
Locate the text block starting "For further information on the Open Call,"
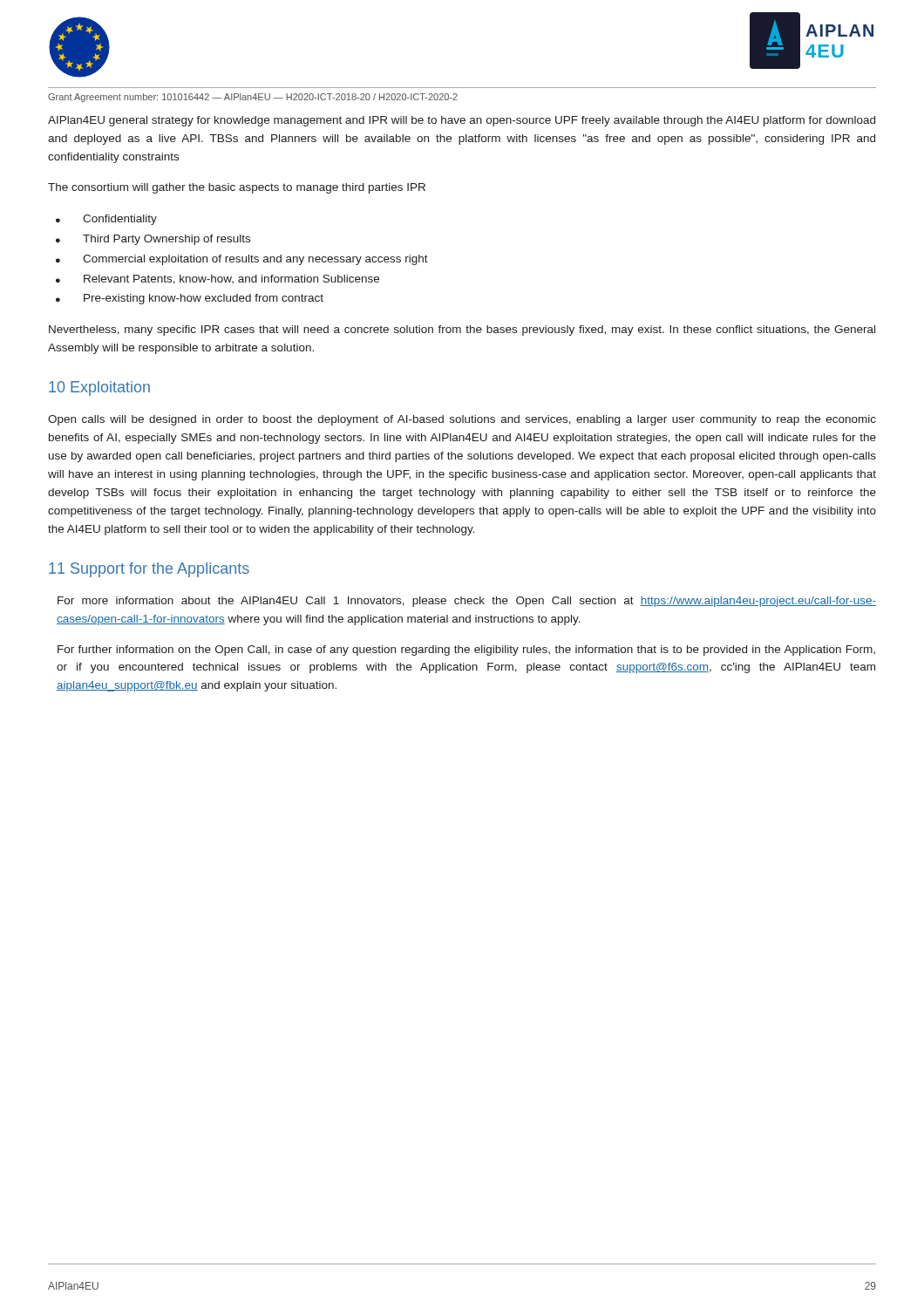pos(466,667)
